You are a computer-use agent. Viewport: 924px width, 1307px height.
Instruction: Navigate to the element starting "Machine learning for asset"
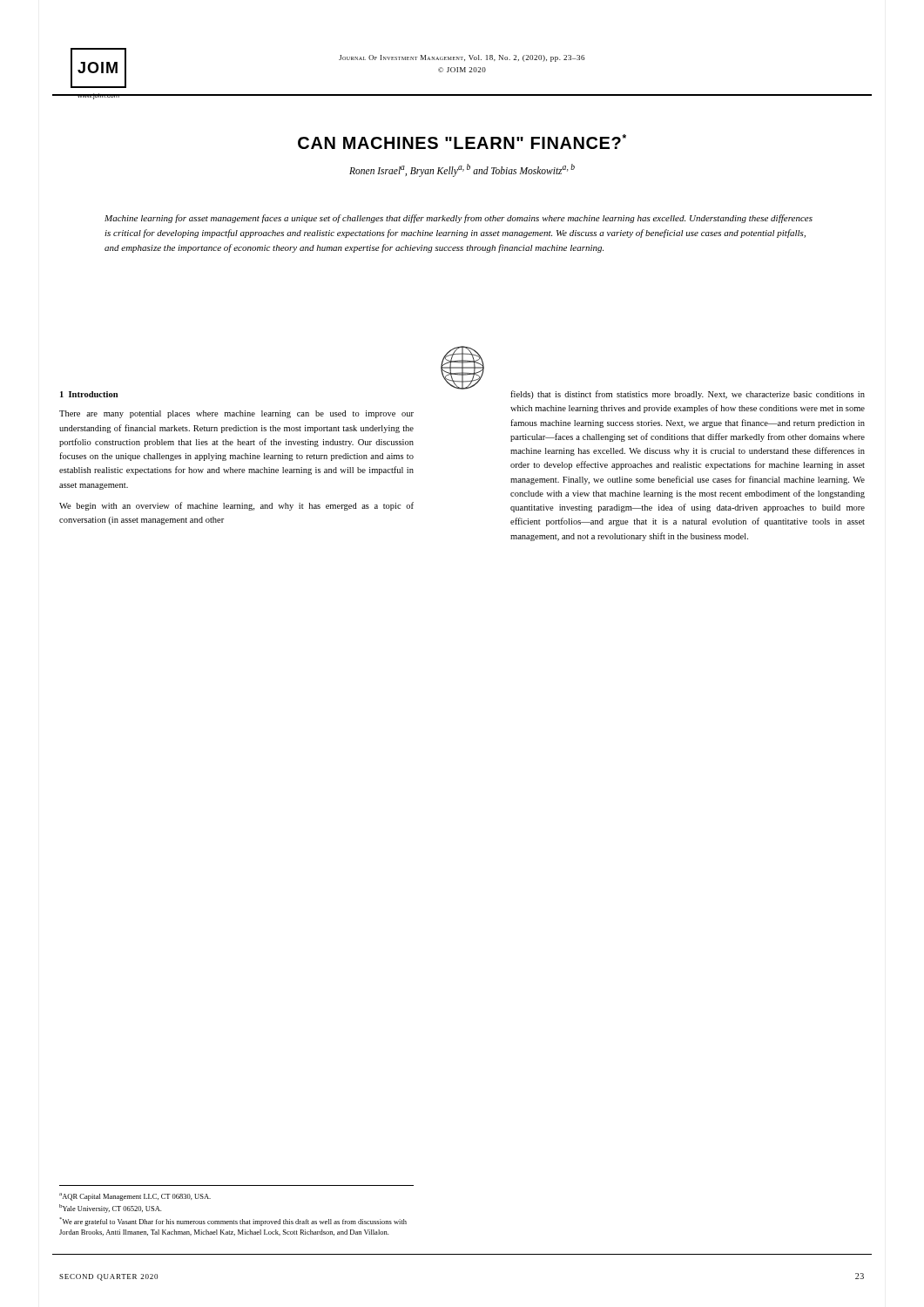point(458,233)
